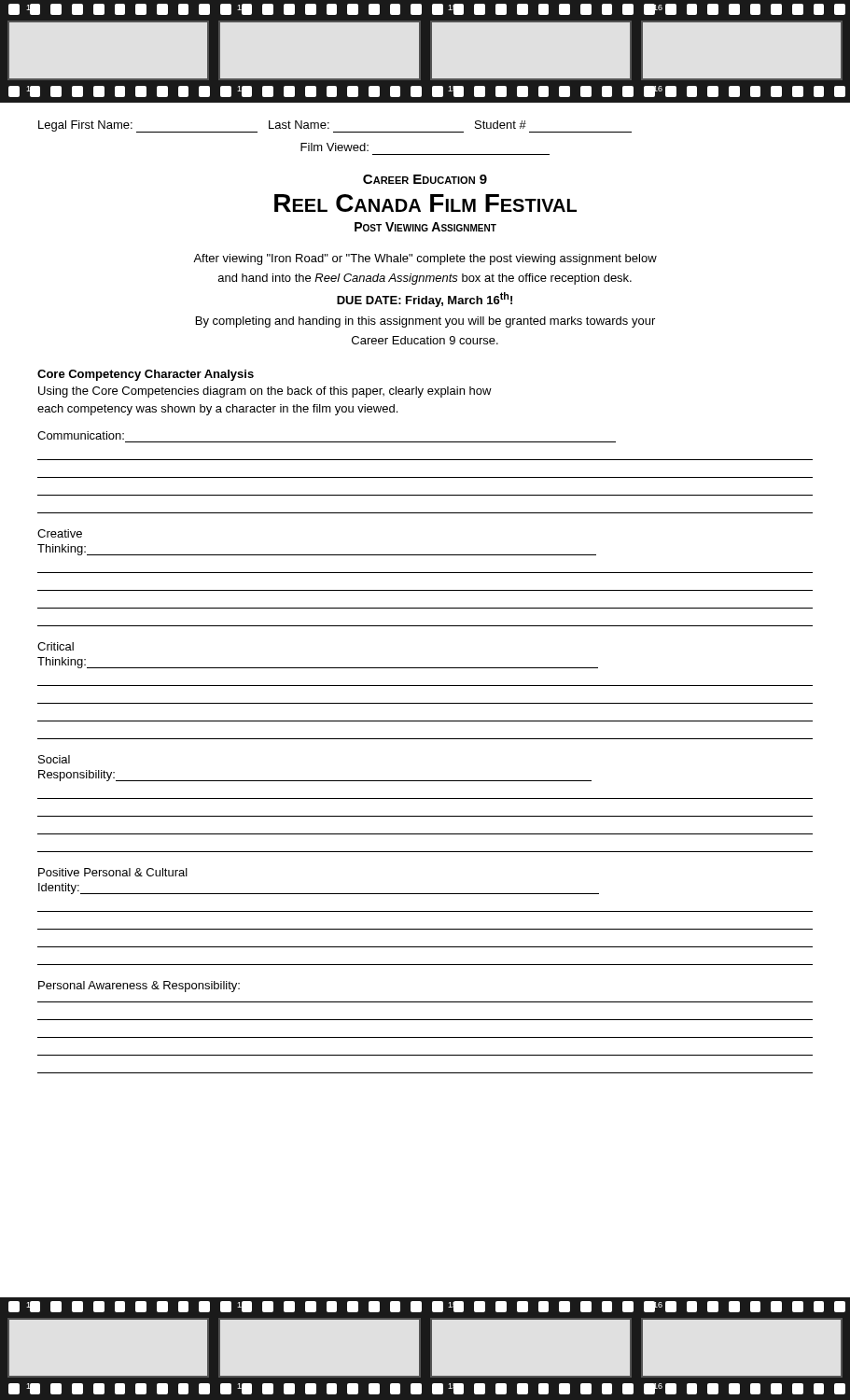Screen dimensions: 1400x850
Task: Point to the region starting "After viewing "Iron"
Action: (x=425, y=299)
